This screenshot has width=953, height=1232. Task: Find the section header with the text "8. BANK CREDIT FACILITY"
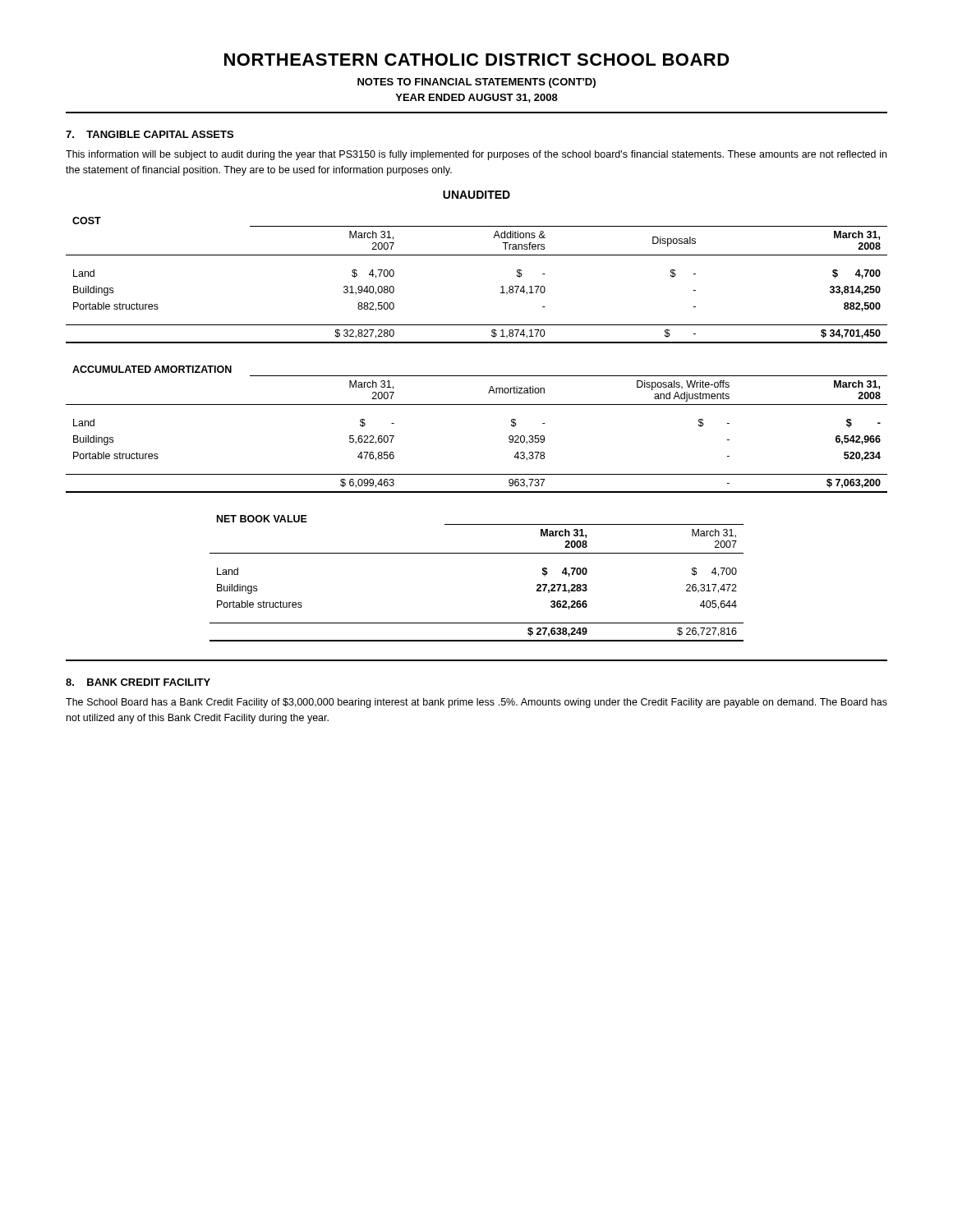[x=138, y=682]
